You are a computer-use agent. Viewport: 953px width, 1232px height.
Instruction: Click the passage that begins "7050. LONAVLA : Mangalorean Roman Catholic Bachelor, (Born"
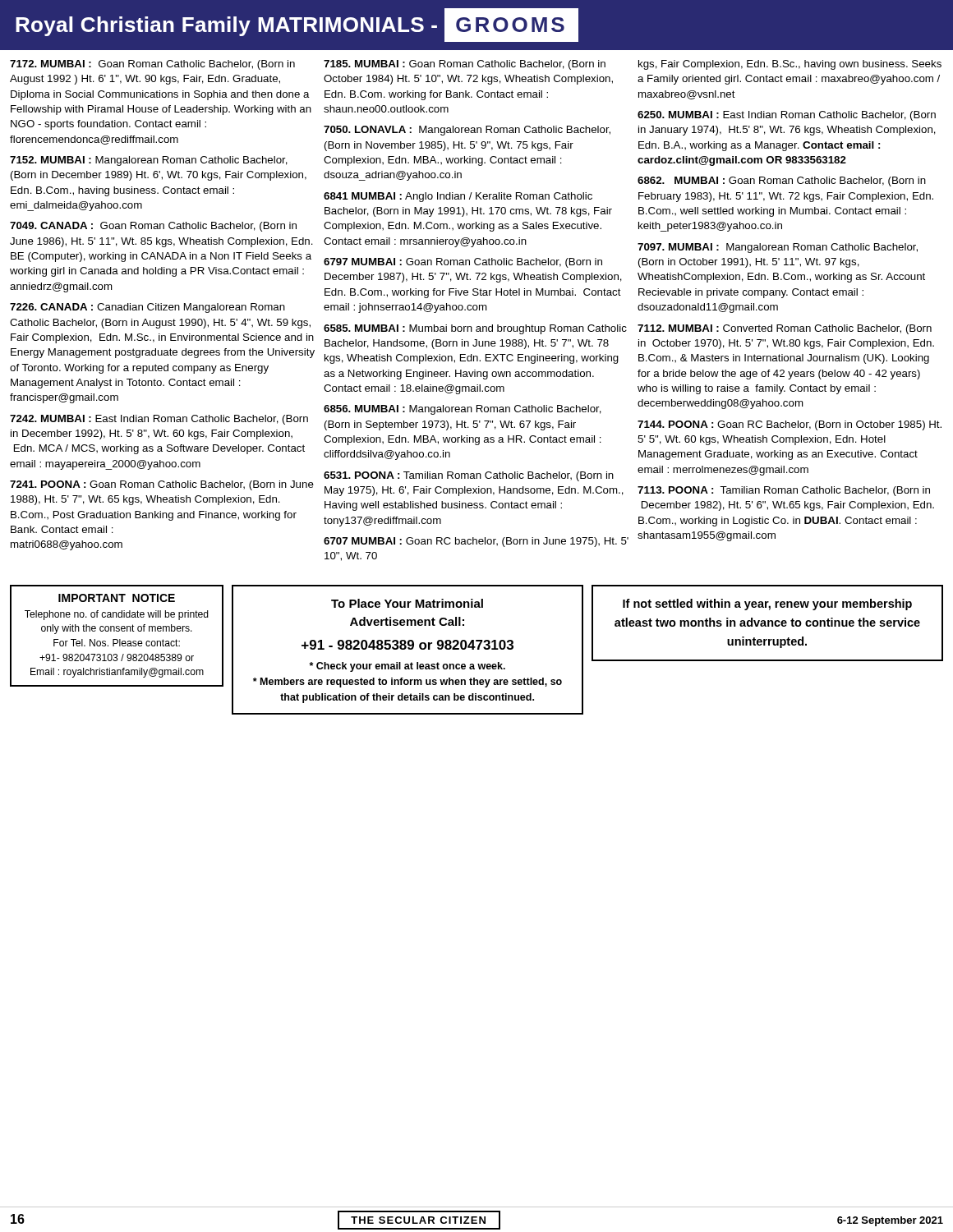pyautogui.click(x=468, y=152)
